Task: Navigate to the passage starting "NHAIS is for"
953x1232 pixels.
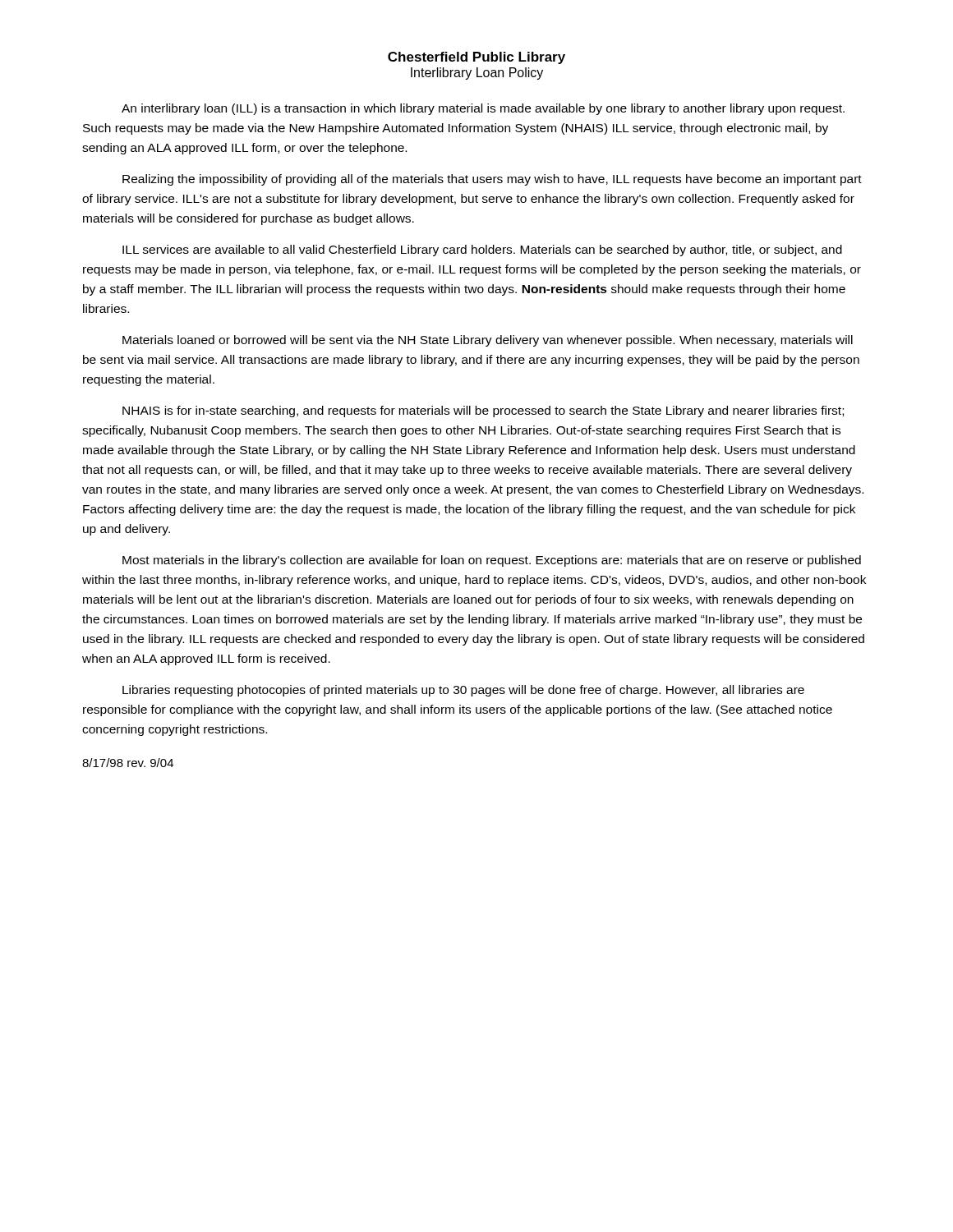Action: pyautogui.click(x=473, y=470)
